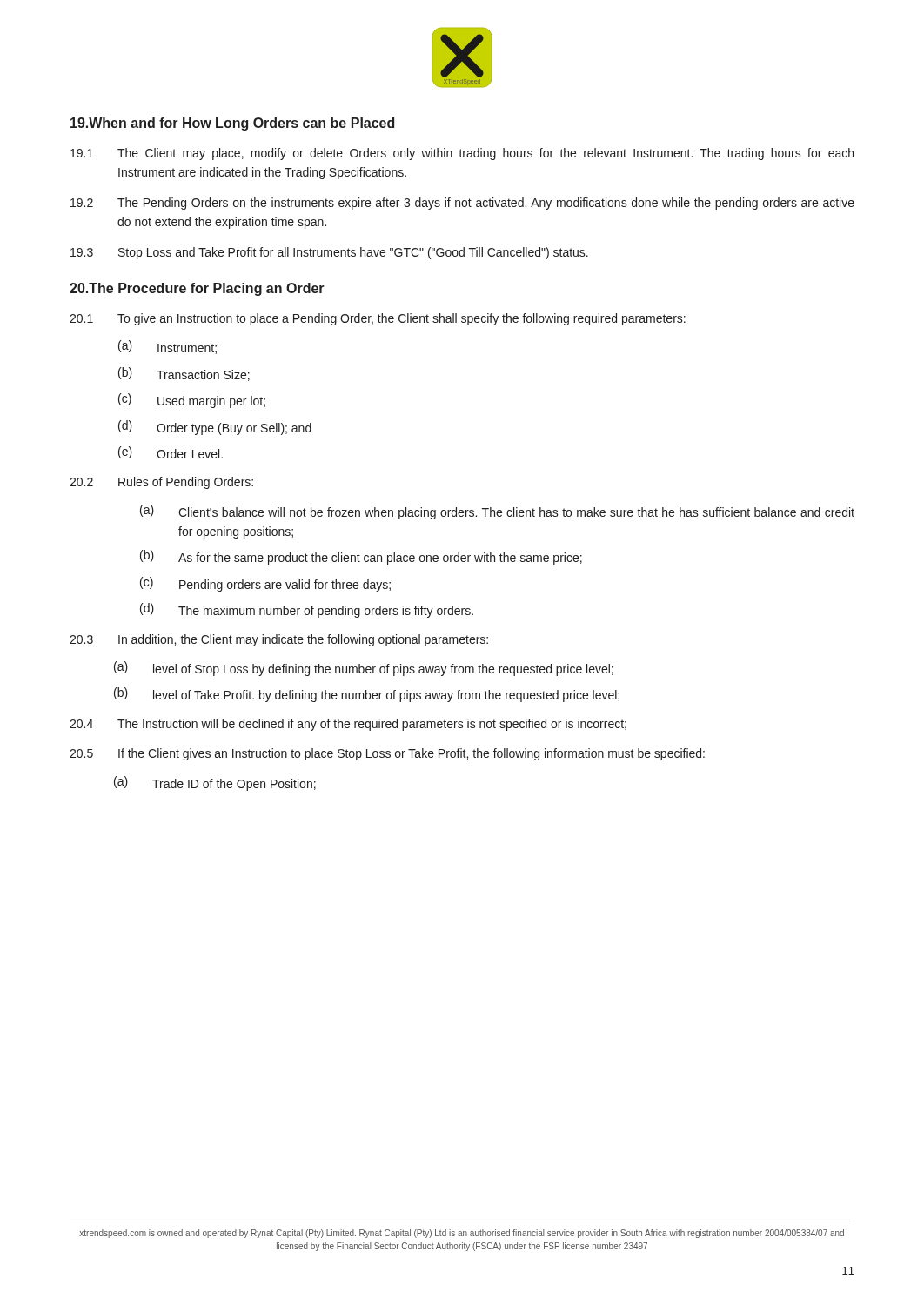
Task: Find the region starting "(b) Transaction Size;"
Action: click(184, 374)
